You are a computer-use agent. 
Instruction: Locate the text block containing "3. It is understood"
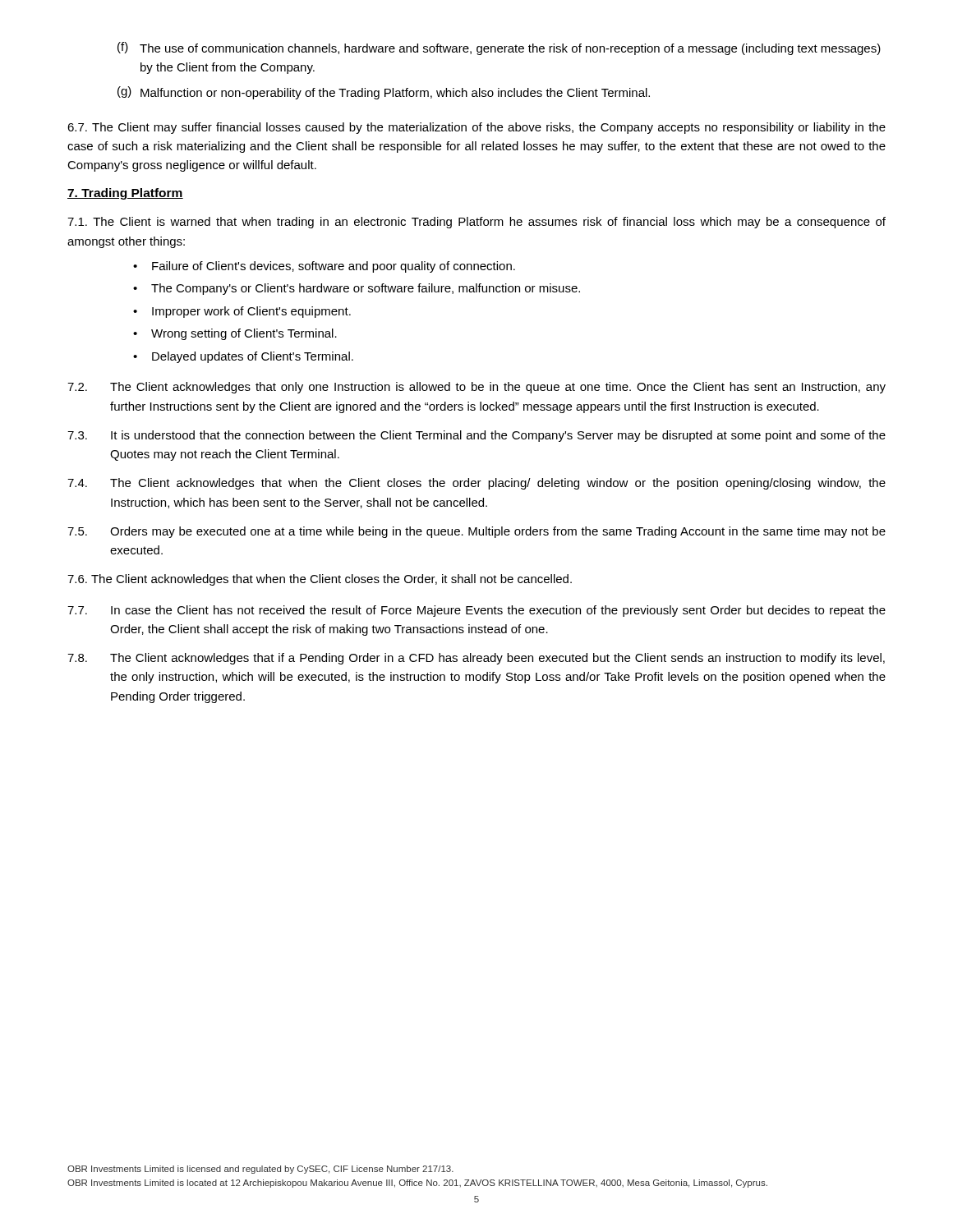click(476, 444)
